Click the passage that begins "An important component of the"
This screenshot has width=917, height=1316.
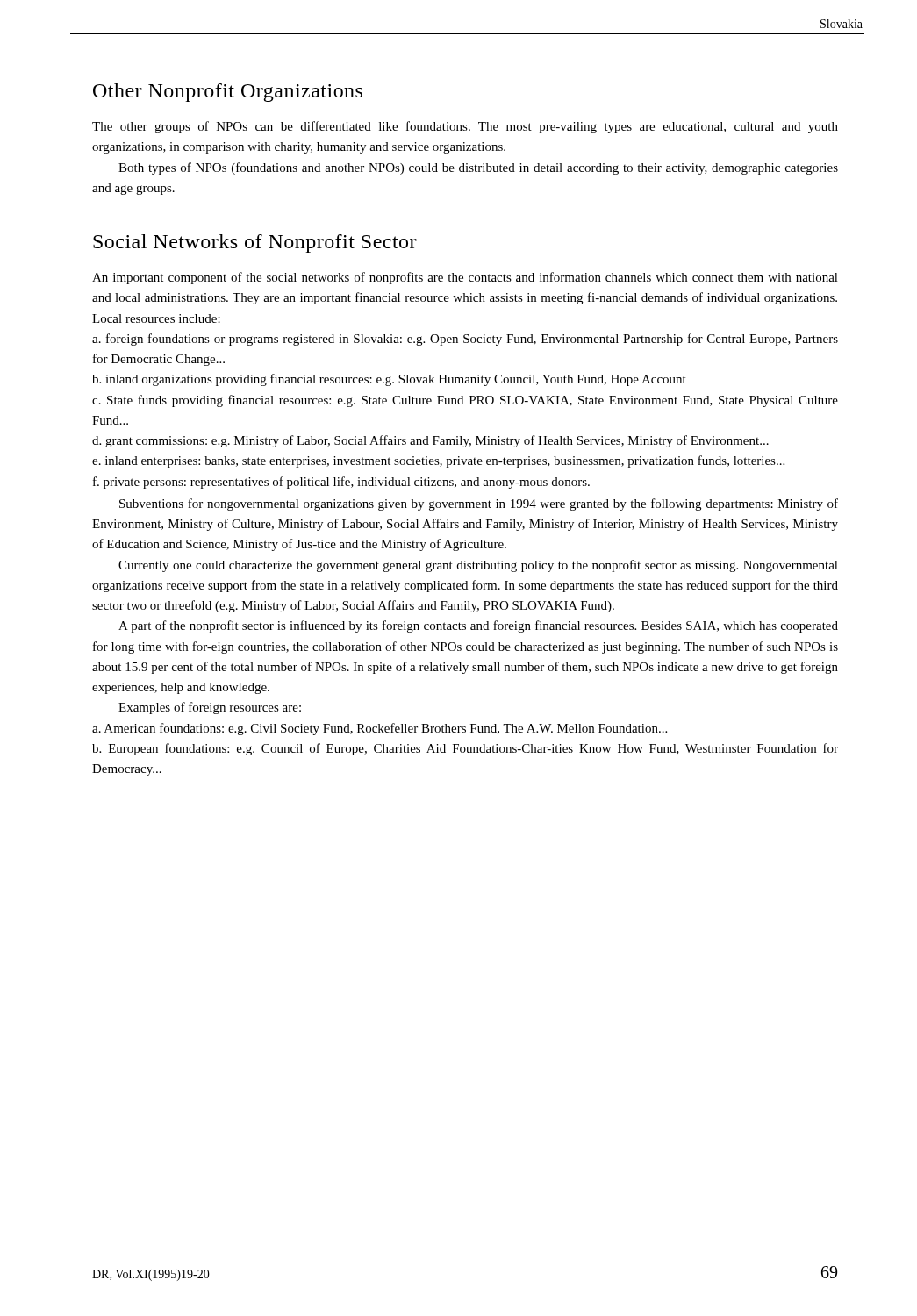point(465,298)
